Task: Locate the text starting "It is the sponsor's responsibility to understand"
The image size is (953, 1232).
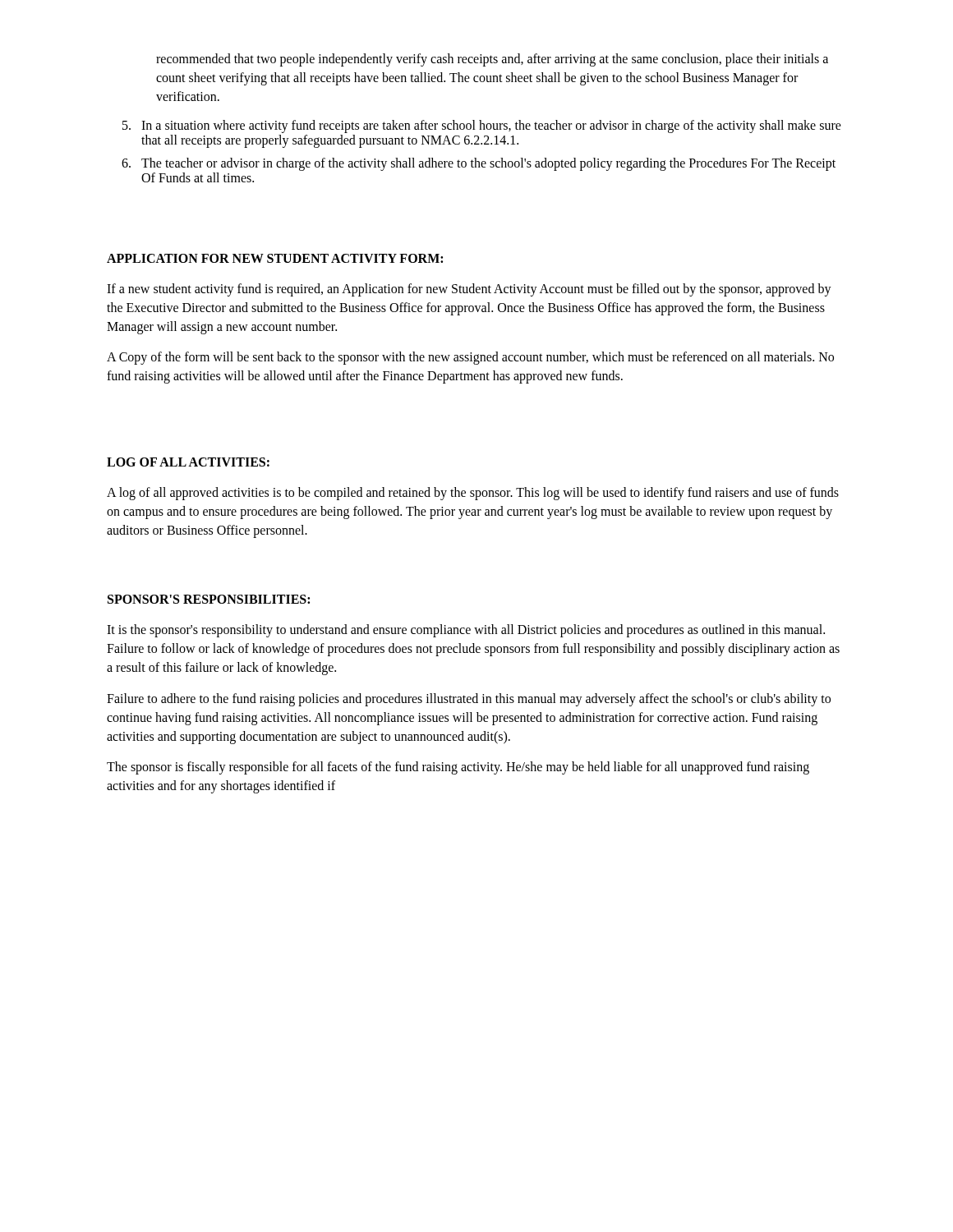Action: click(476, 649)
